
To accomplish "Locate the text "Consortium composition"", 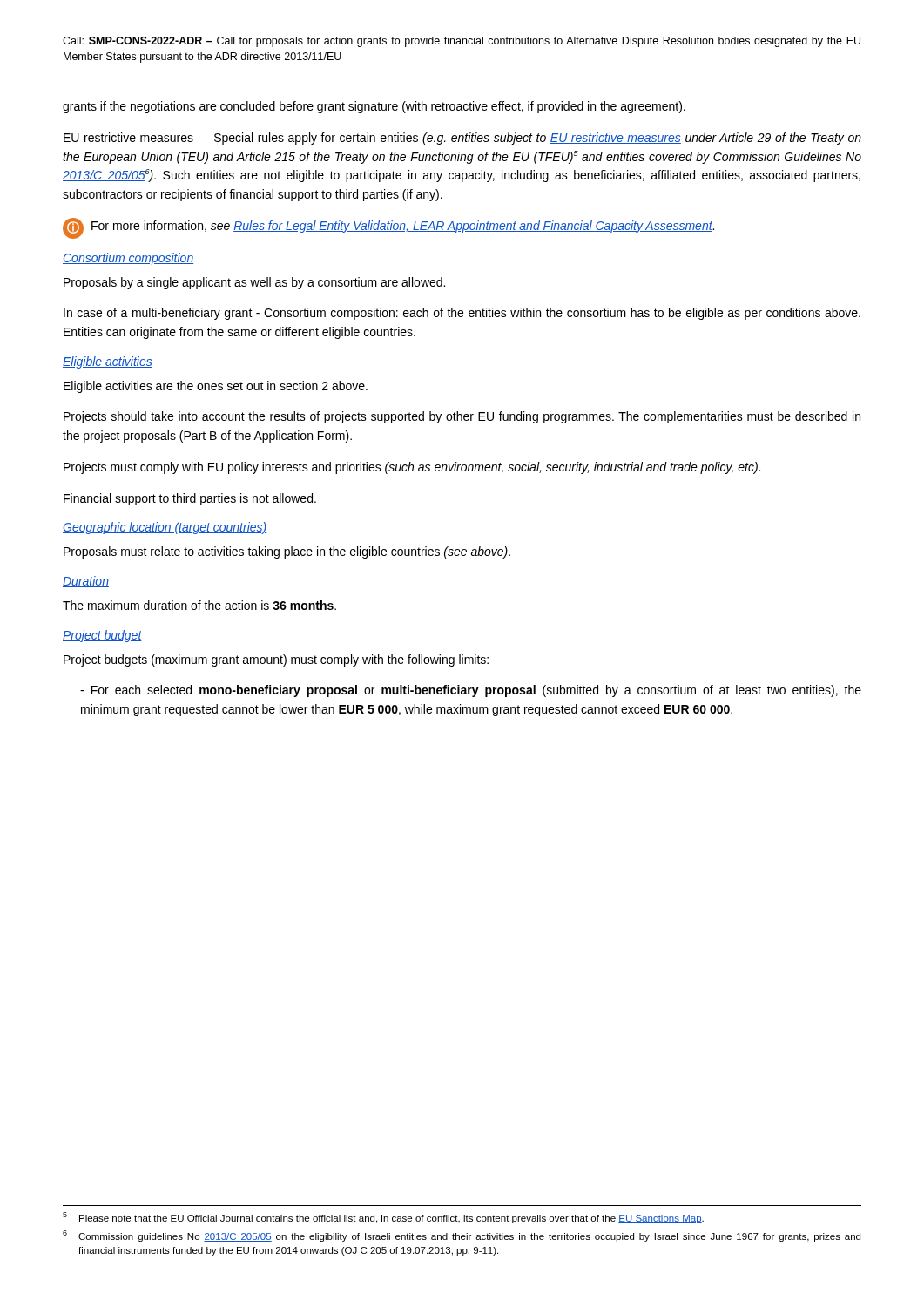I will [x=128, y=259].
